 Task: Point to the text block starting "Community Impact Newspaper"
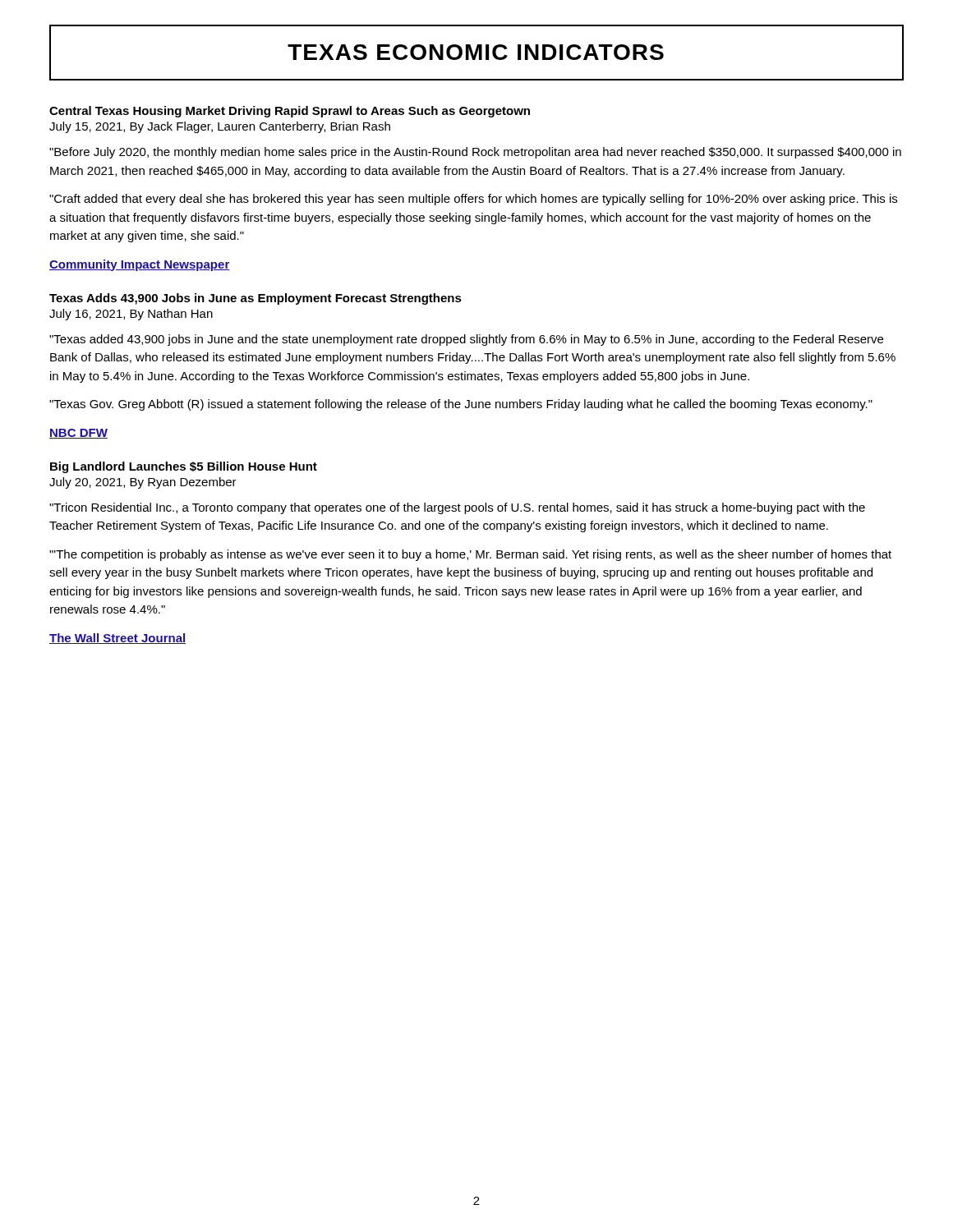139,264
